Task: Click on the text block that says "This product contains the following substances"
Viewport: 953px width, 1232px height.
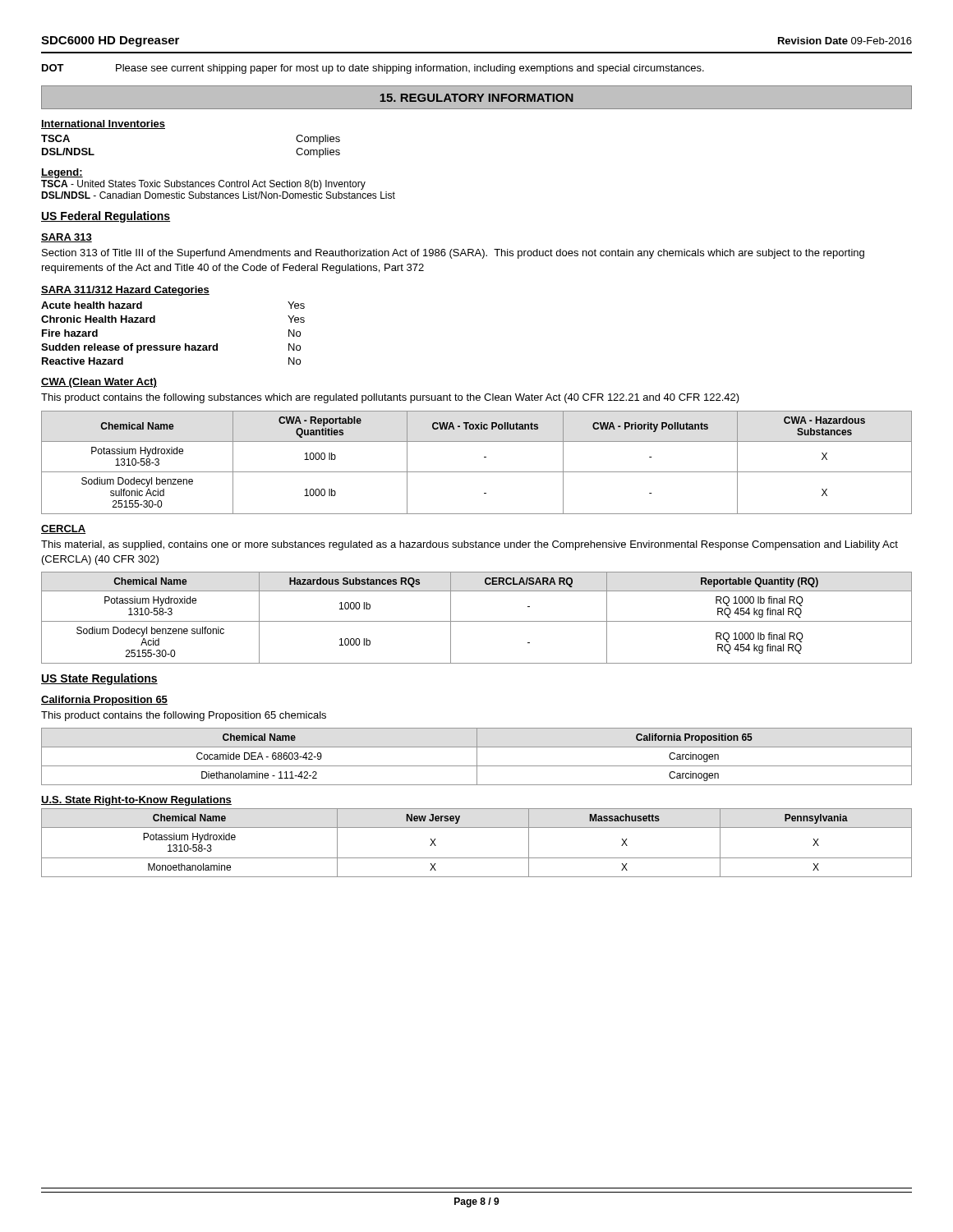Action: [x=390, y=397]
